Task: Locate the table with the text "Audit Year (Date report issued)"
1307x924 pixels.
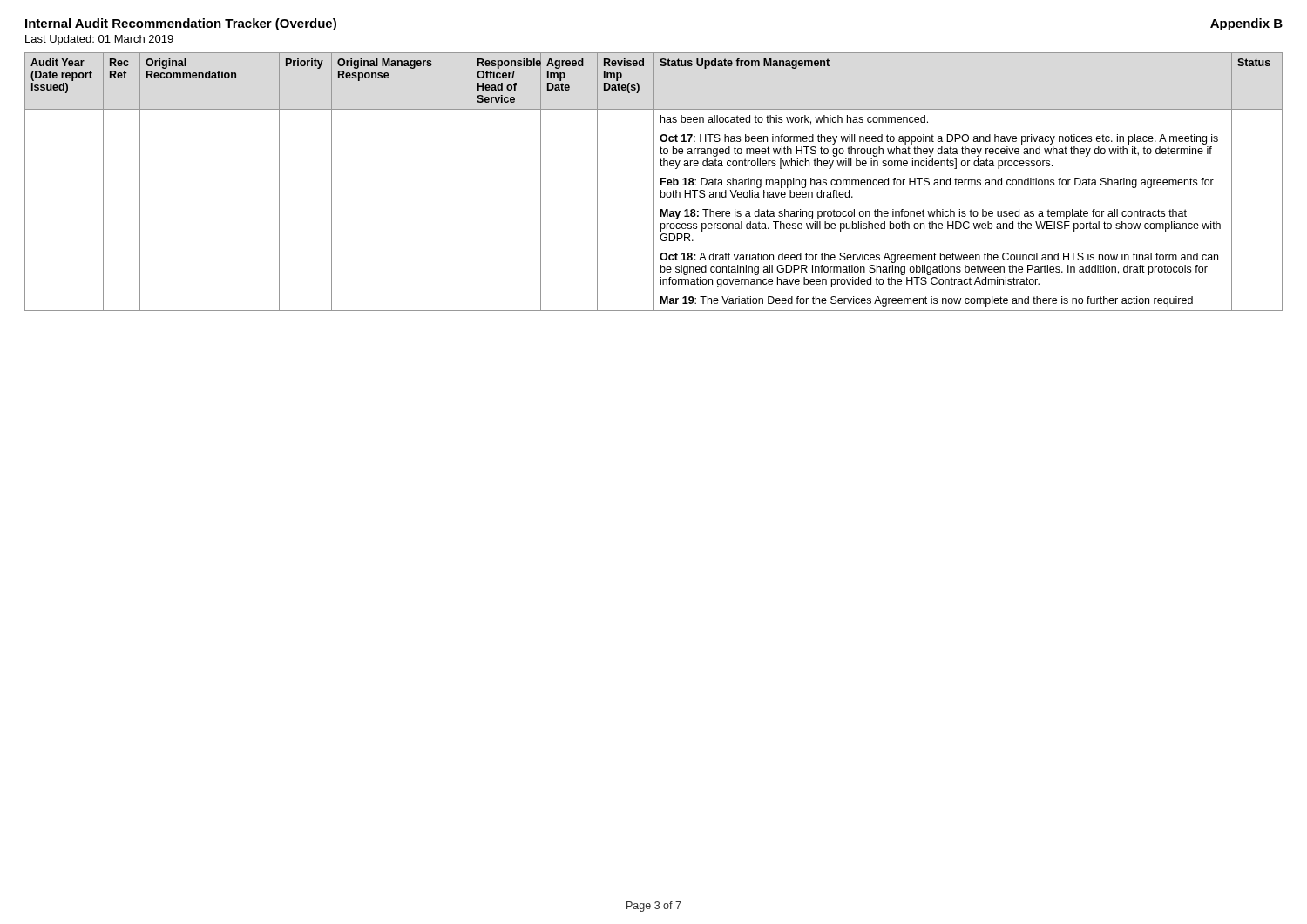Action: 654,182
